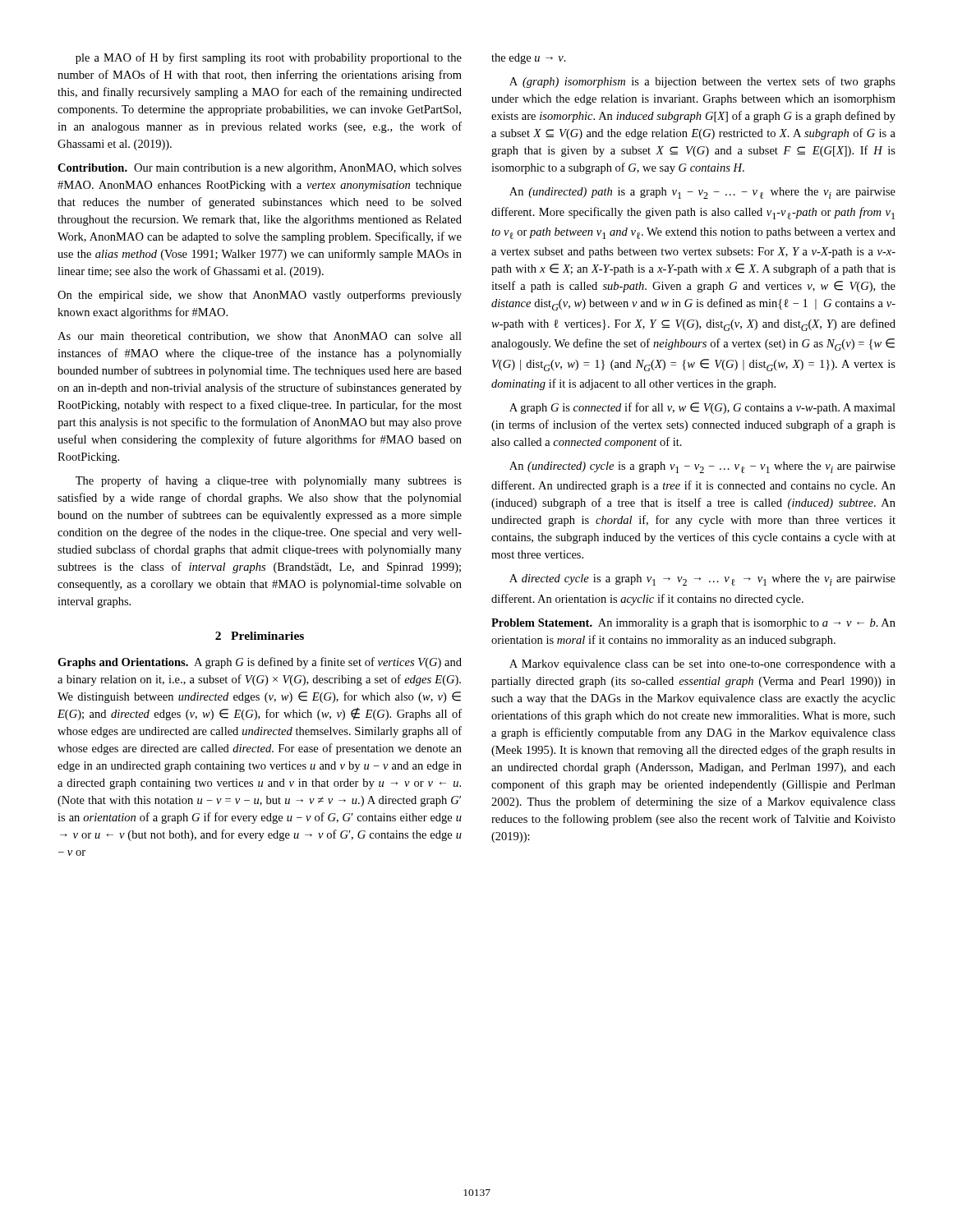Click where it says "2 Preliminaries"
Screen dimensions: 1232x953
tap(260, 636)
